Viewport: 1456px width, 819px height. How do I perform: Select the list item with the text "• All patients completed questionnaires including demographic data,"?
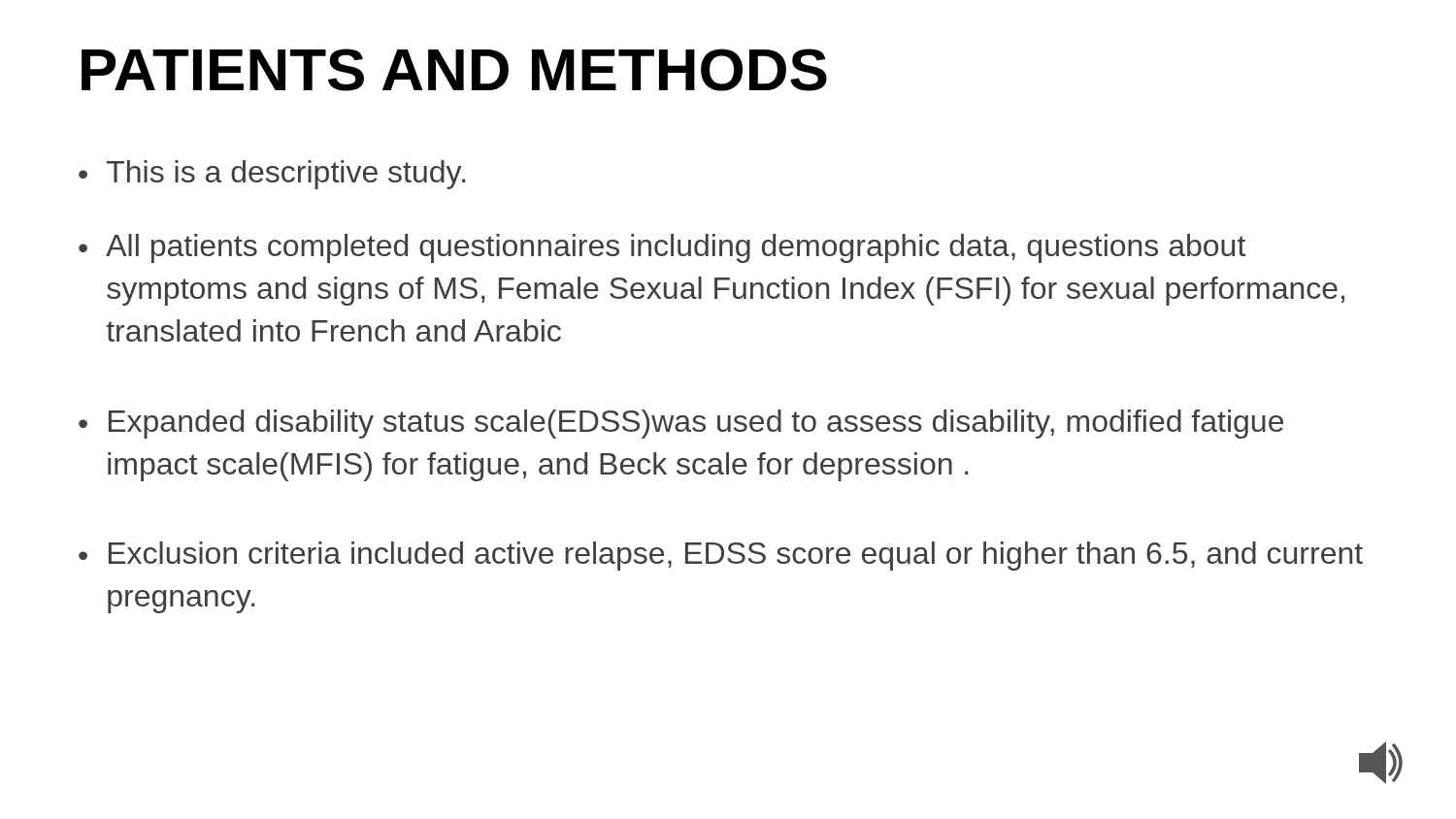(x=728, y=289)
